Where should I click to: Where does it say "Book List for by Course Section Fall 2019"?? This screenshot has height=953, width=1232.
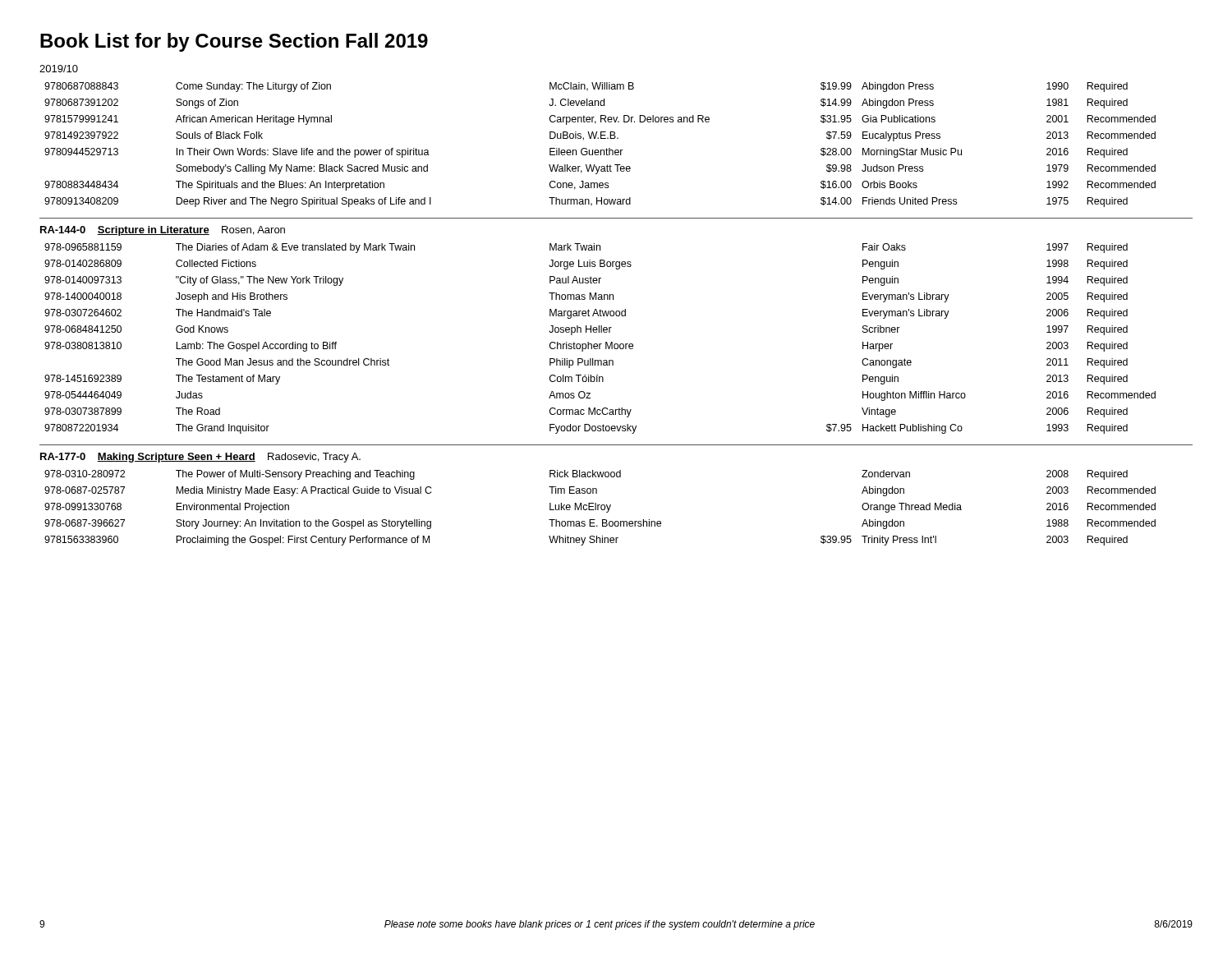coord(234,41)
